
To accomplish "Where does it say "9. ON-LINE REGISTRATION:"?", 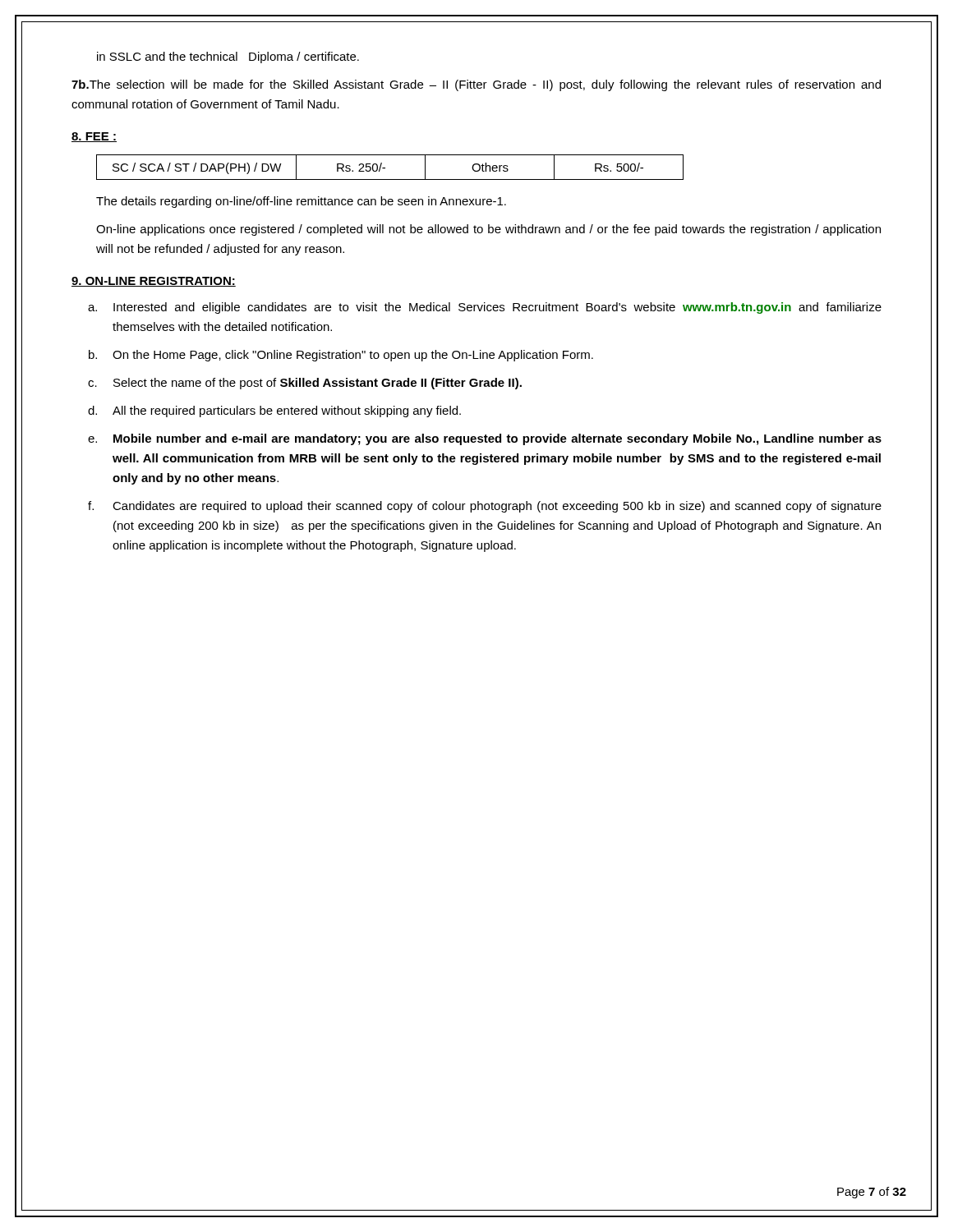I will 154,280.
